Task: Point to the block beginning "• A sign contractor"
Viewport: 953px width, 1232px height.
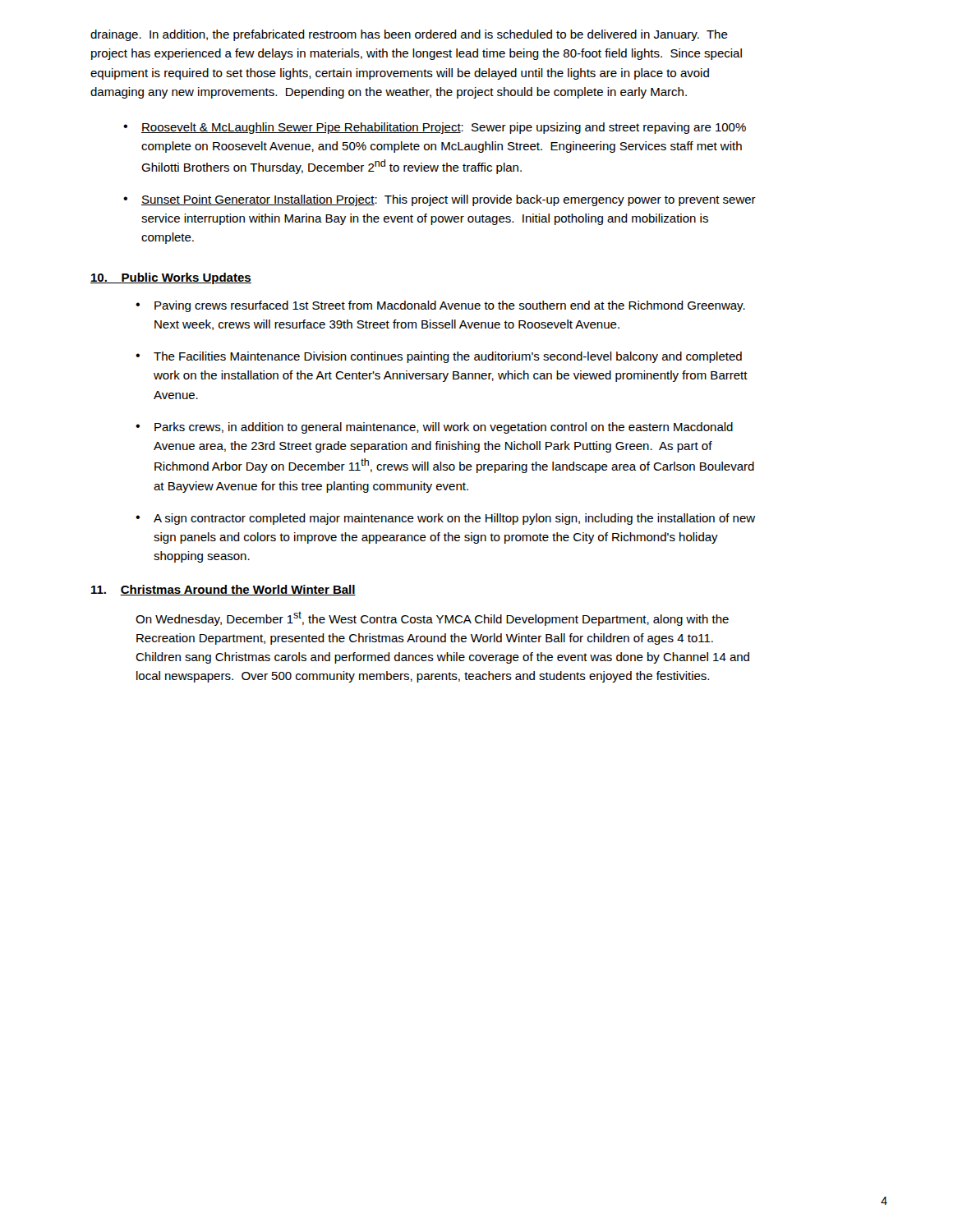Action: (x=450, y=537)
